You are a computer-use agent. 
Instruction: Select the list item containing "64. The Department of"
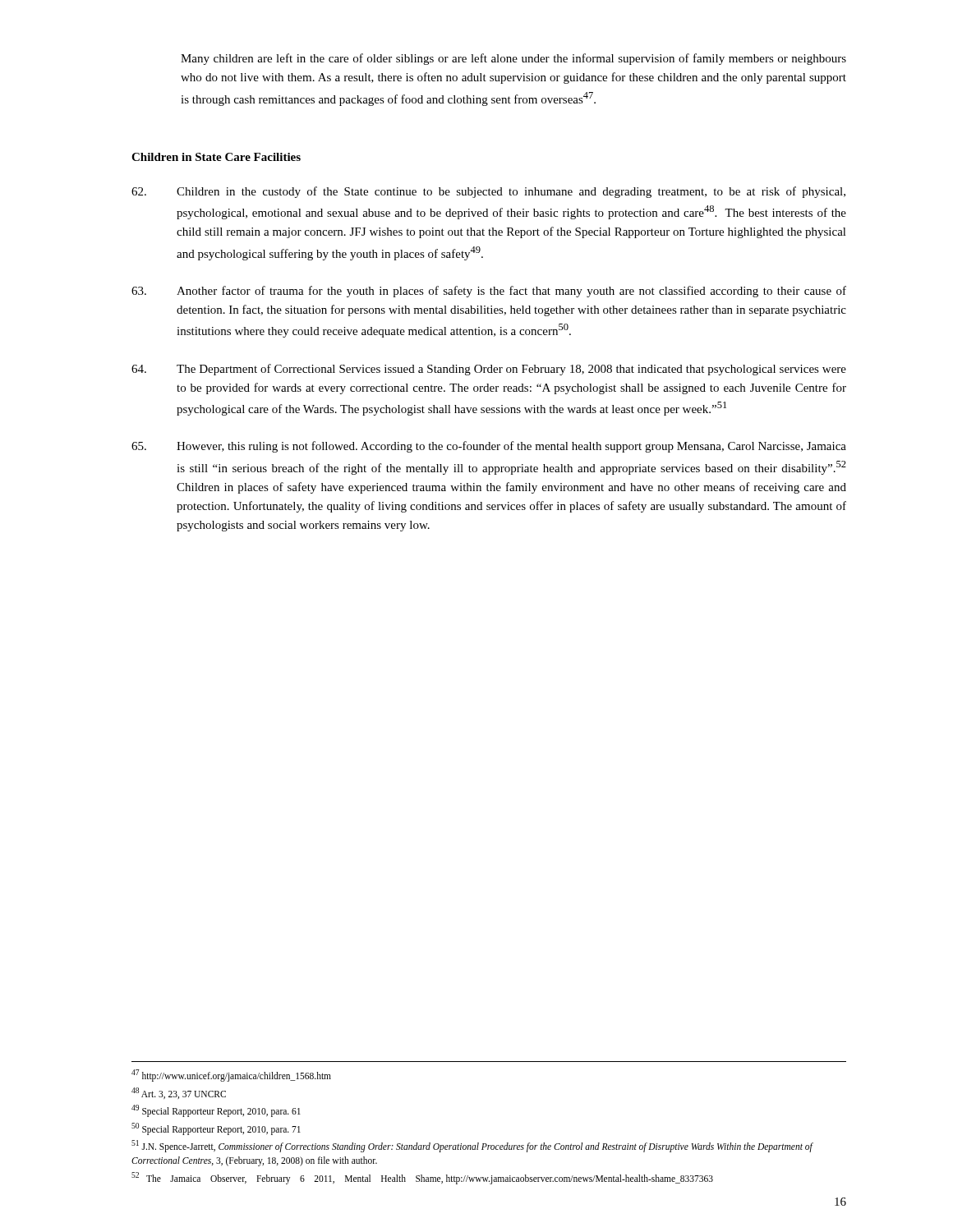489,389
